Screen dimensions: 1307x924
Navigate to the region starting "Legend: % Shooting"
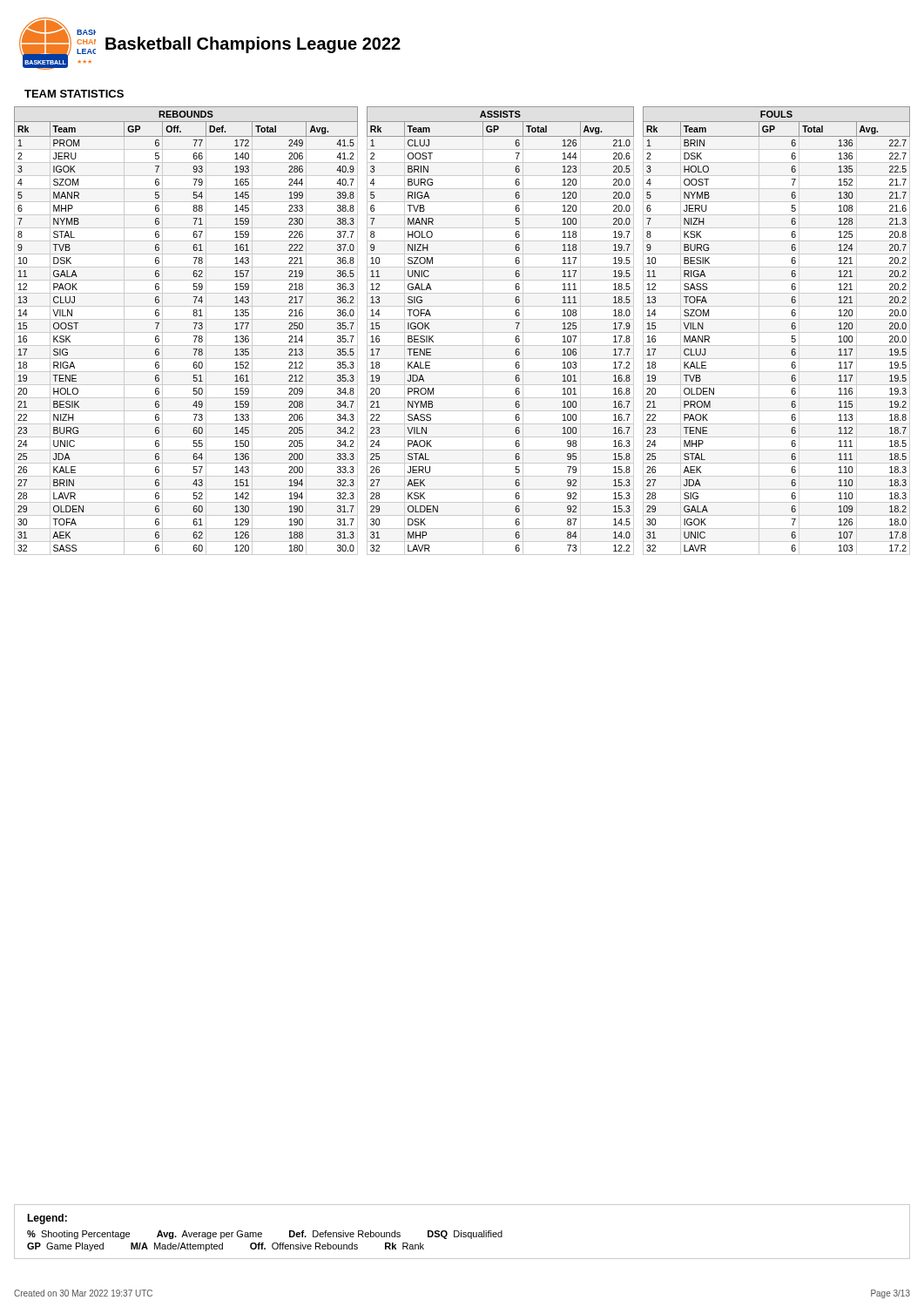pyautogui.click(x=462, y=1232)
